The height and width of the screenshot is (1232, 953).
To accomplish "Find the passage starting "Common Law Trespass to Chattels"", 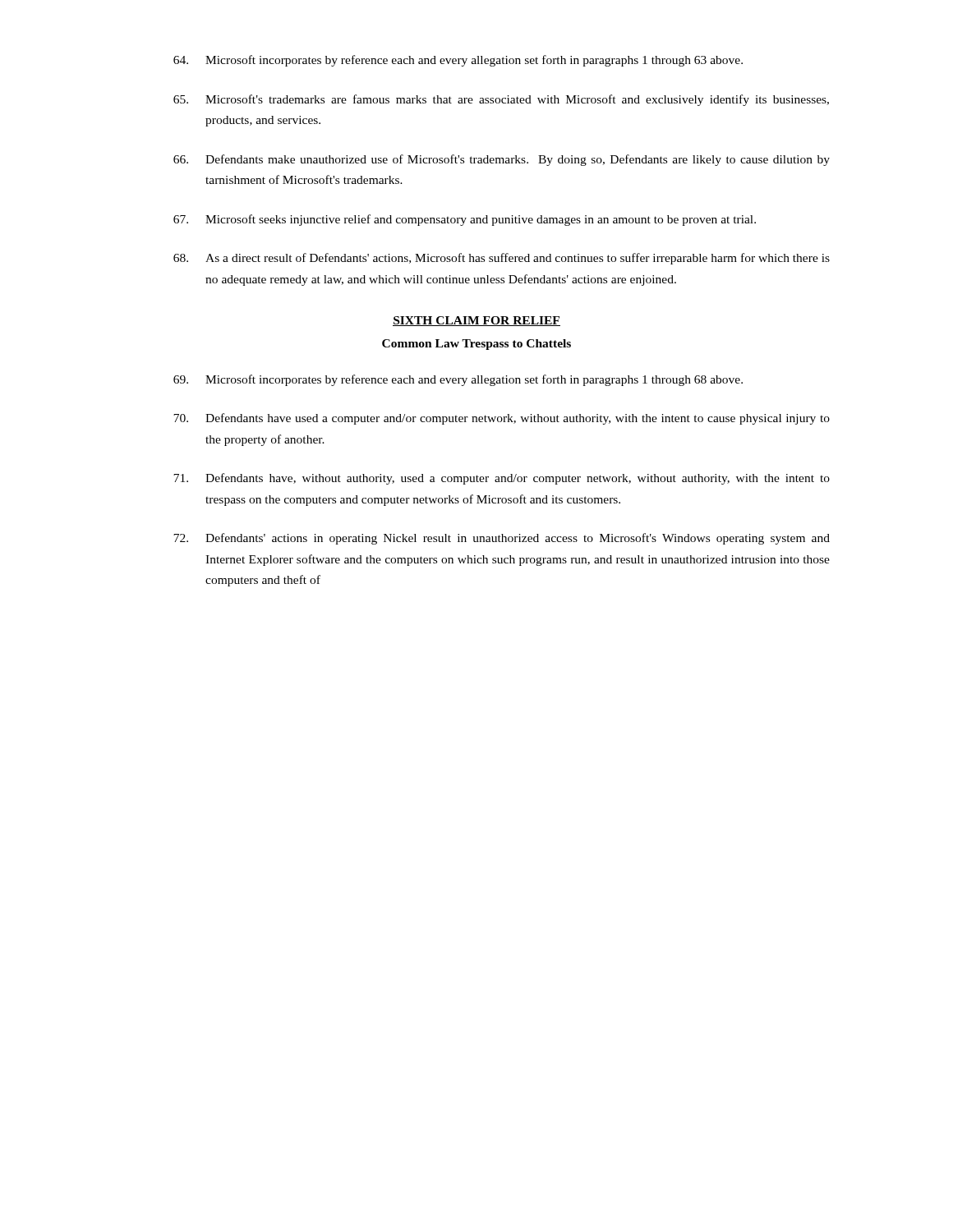I will point(476,342).
